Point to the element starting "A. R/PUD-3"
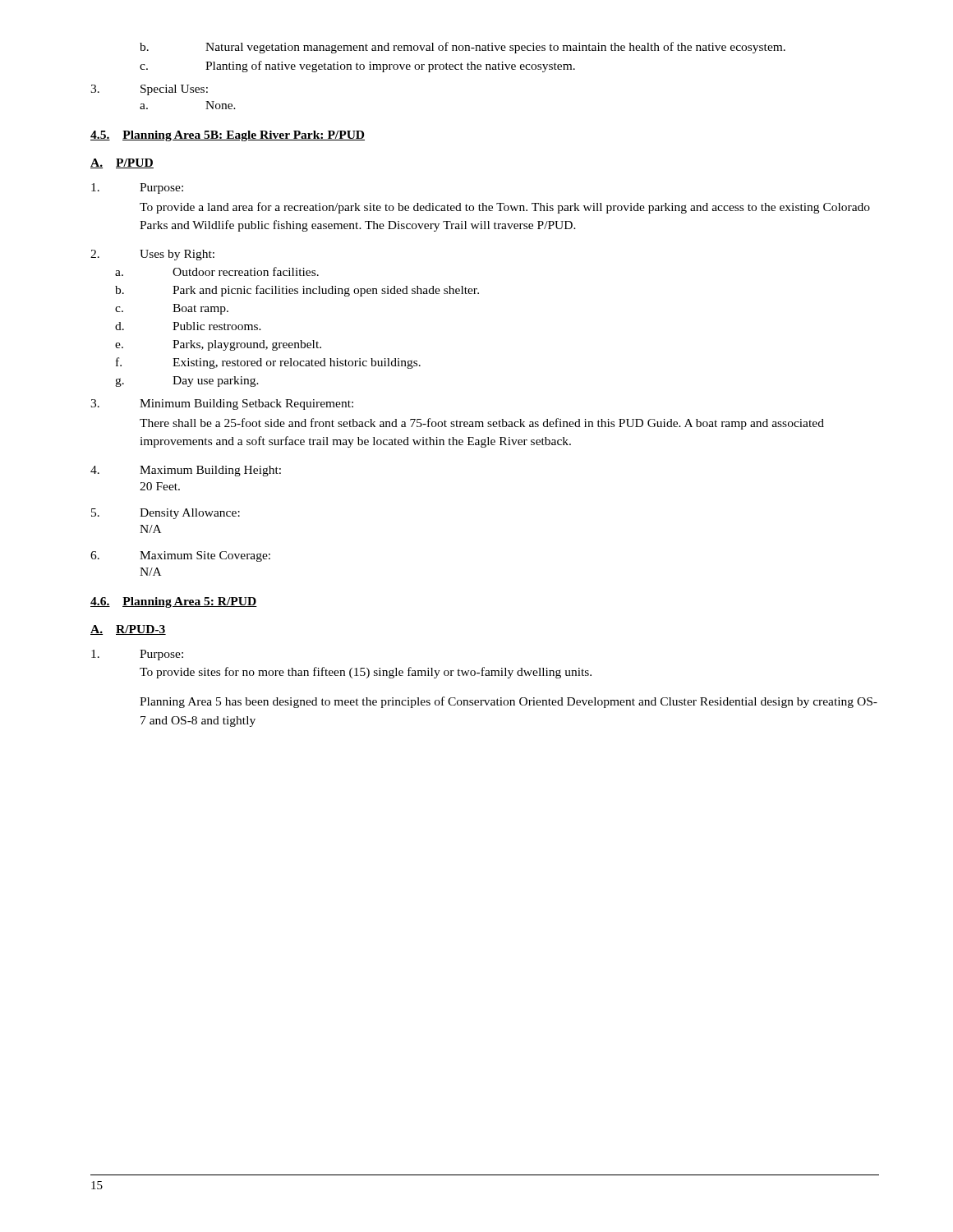 (128, 629)
